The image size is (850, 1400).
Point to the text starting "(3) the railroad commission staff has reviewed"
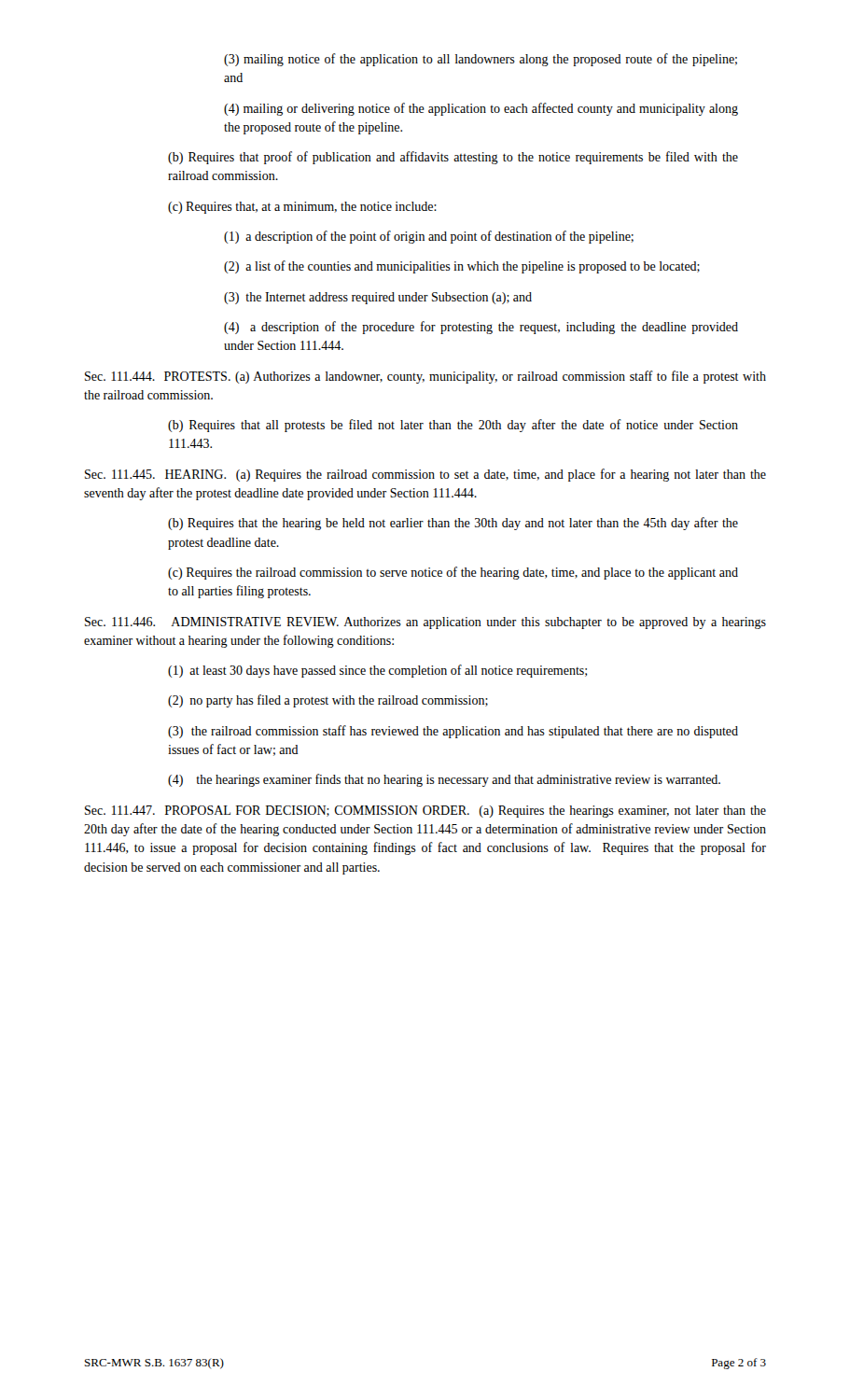click(x=453, y=741)
